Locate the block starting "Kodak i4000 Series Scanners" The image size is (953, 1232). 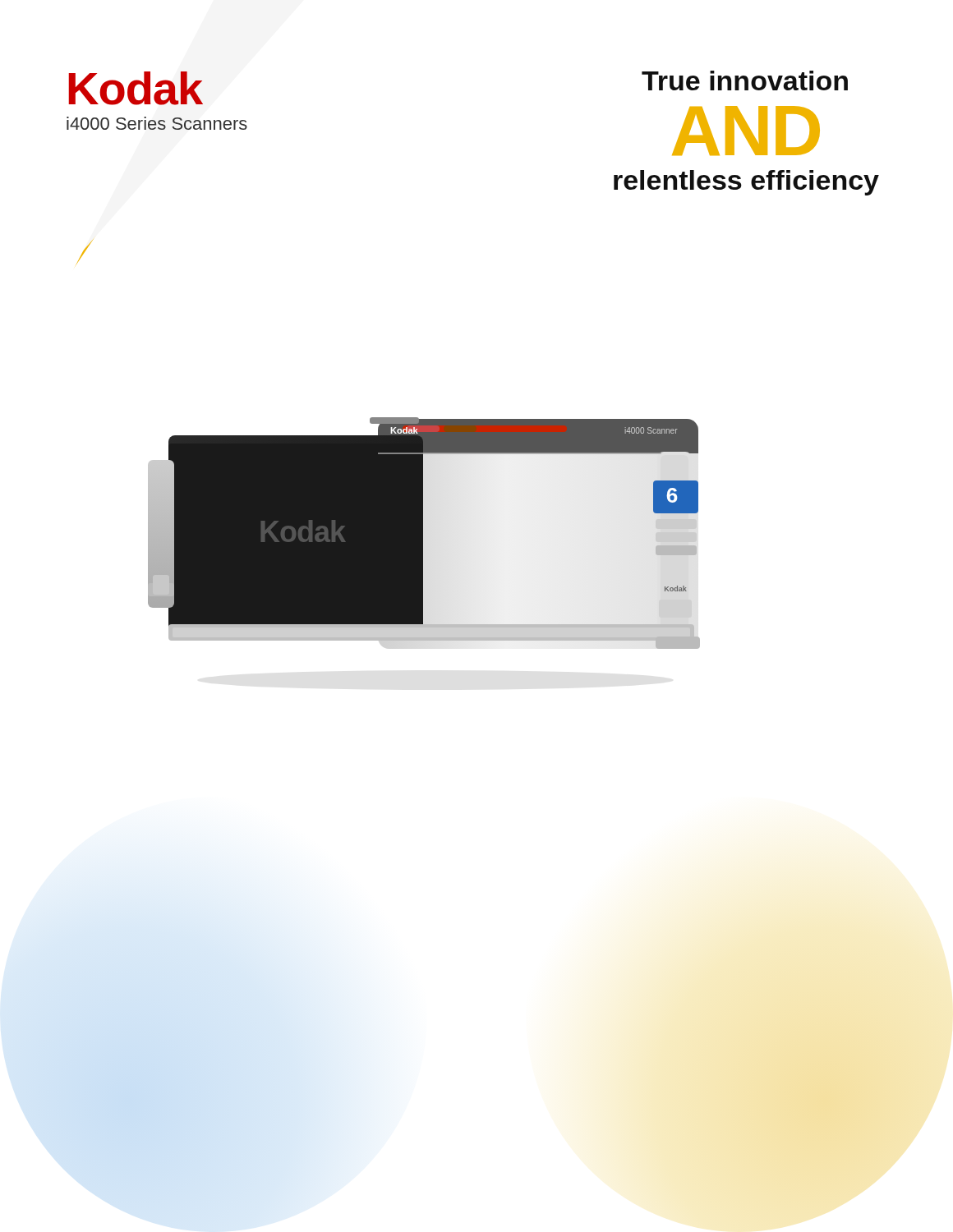tap(157, 100)
